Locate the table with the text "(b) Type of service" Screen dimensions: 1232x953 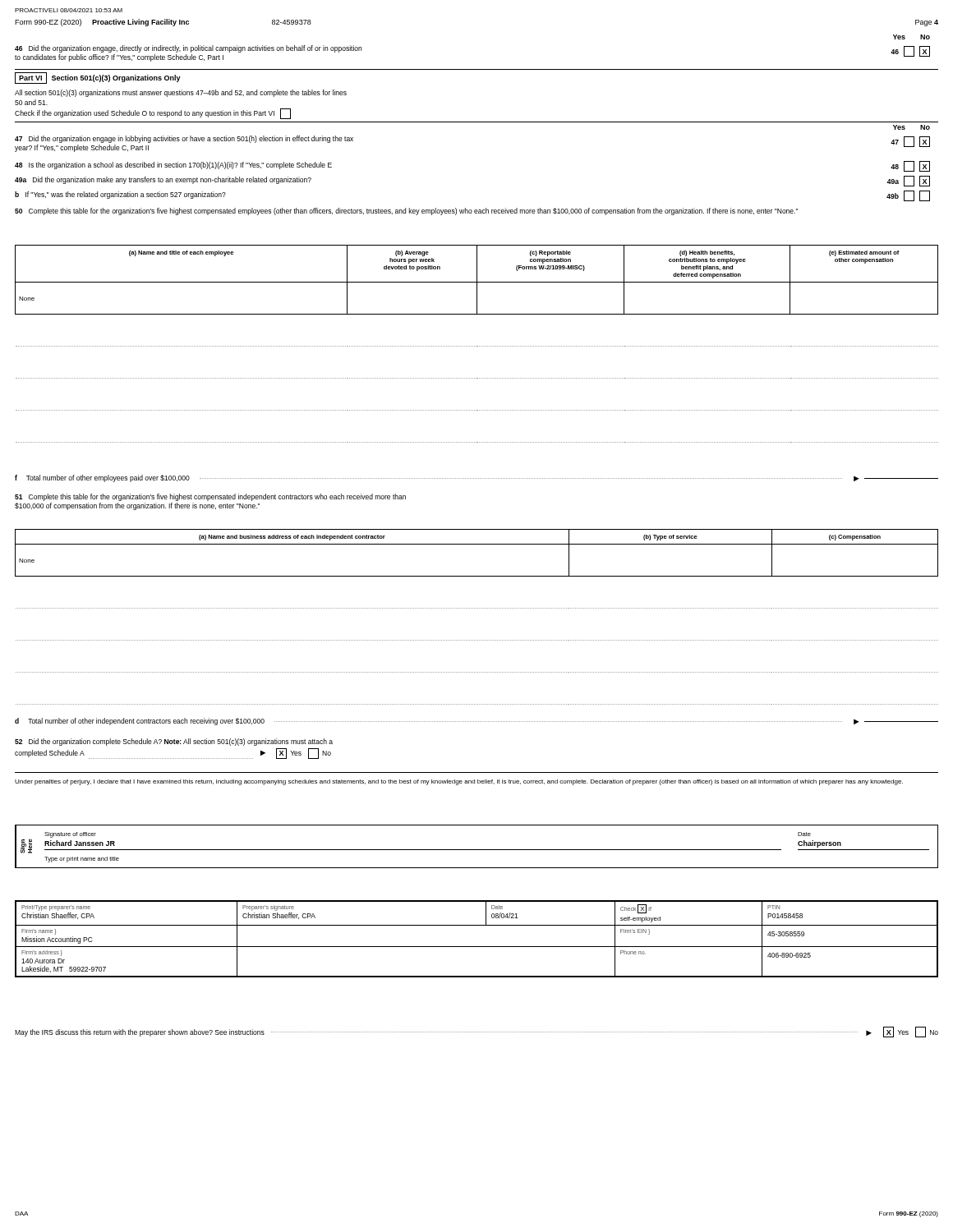coord(476,617)
